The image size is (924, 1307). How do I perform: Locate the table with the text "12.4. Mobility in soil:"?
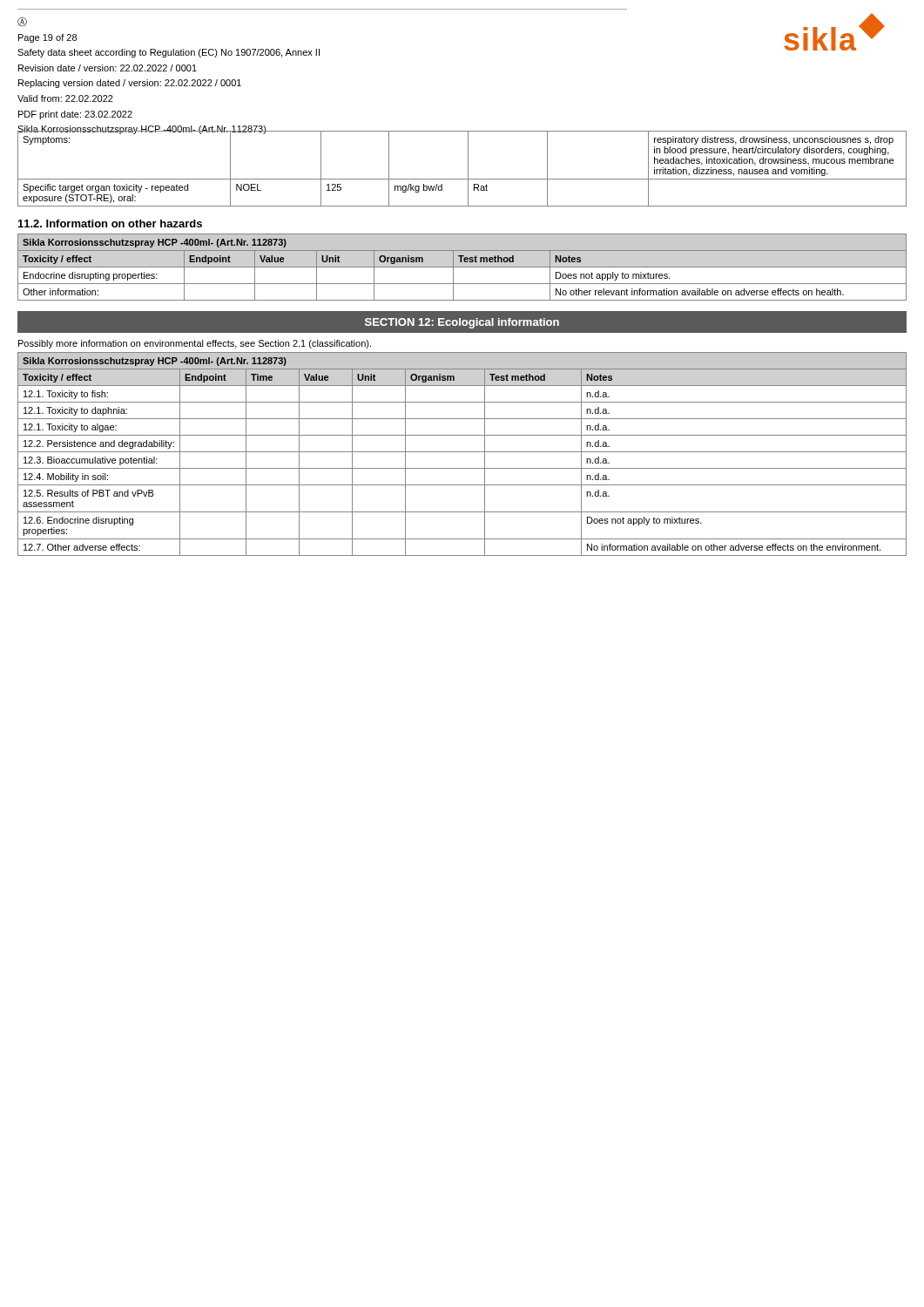(462, 454)
